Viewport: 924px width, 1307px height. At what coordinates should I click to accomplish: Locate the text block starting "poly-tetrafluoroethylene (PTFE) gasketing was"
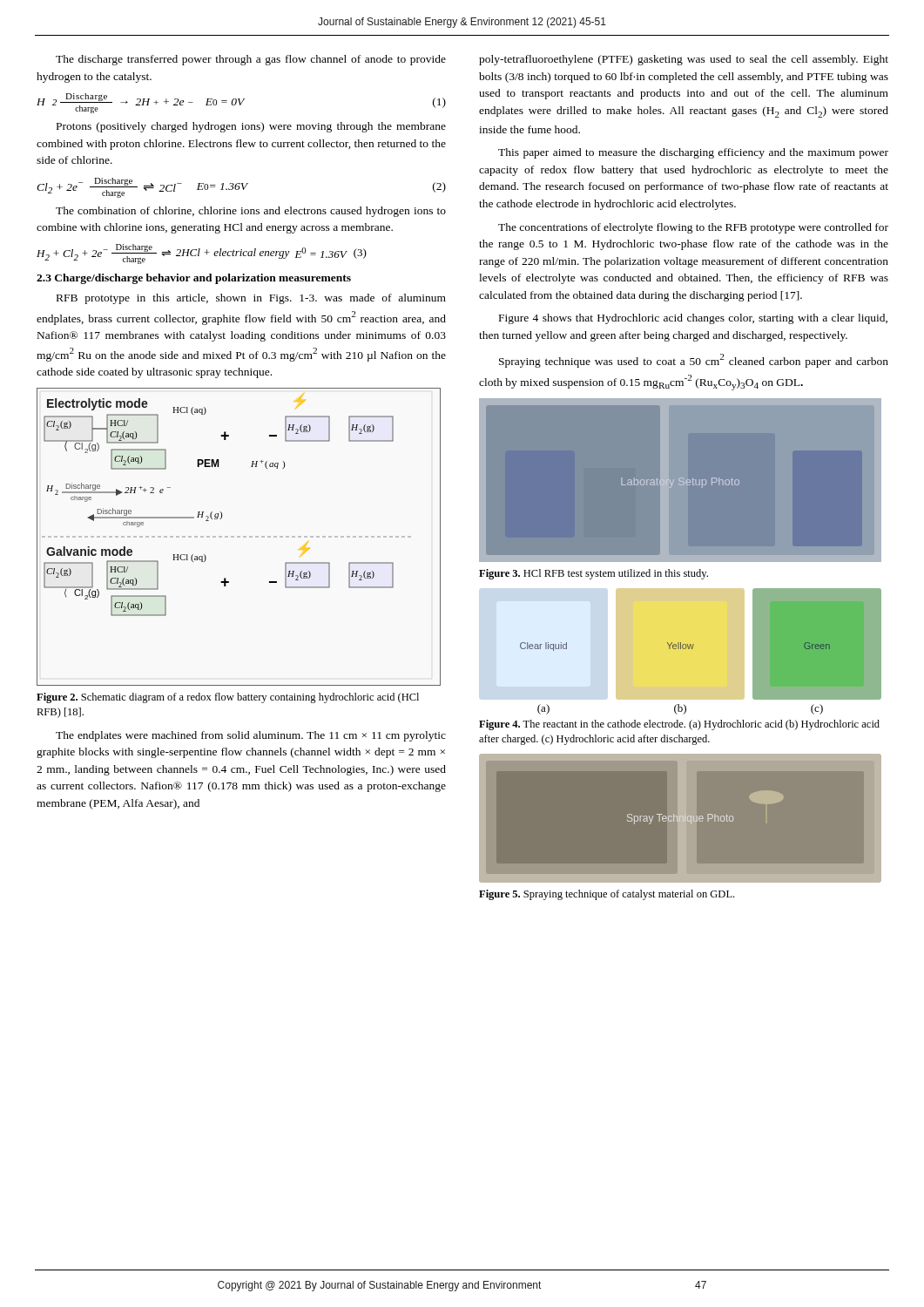[x=684, y=94]
